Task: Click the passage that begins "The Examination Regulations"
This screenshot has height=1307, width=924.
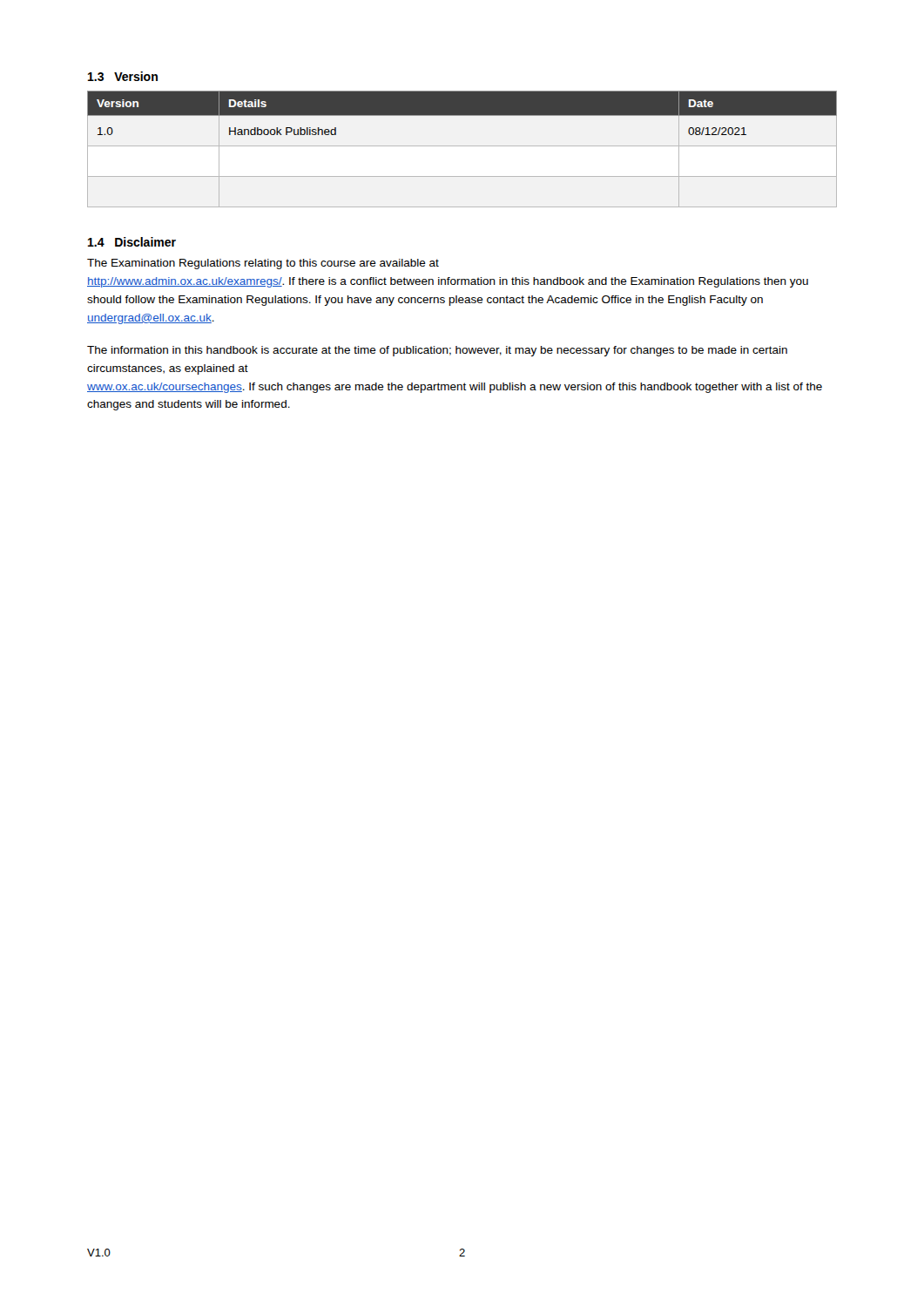Action: click(x=448, y=290)
